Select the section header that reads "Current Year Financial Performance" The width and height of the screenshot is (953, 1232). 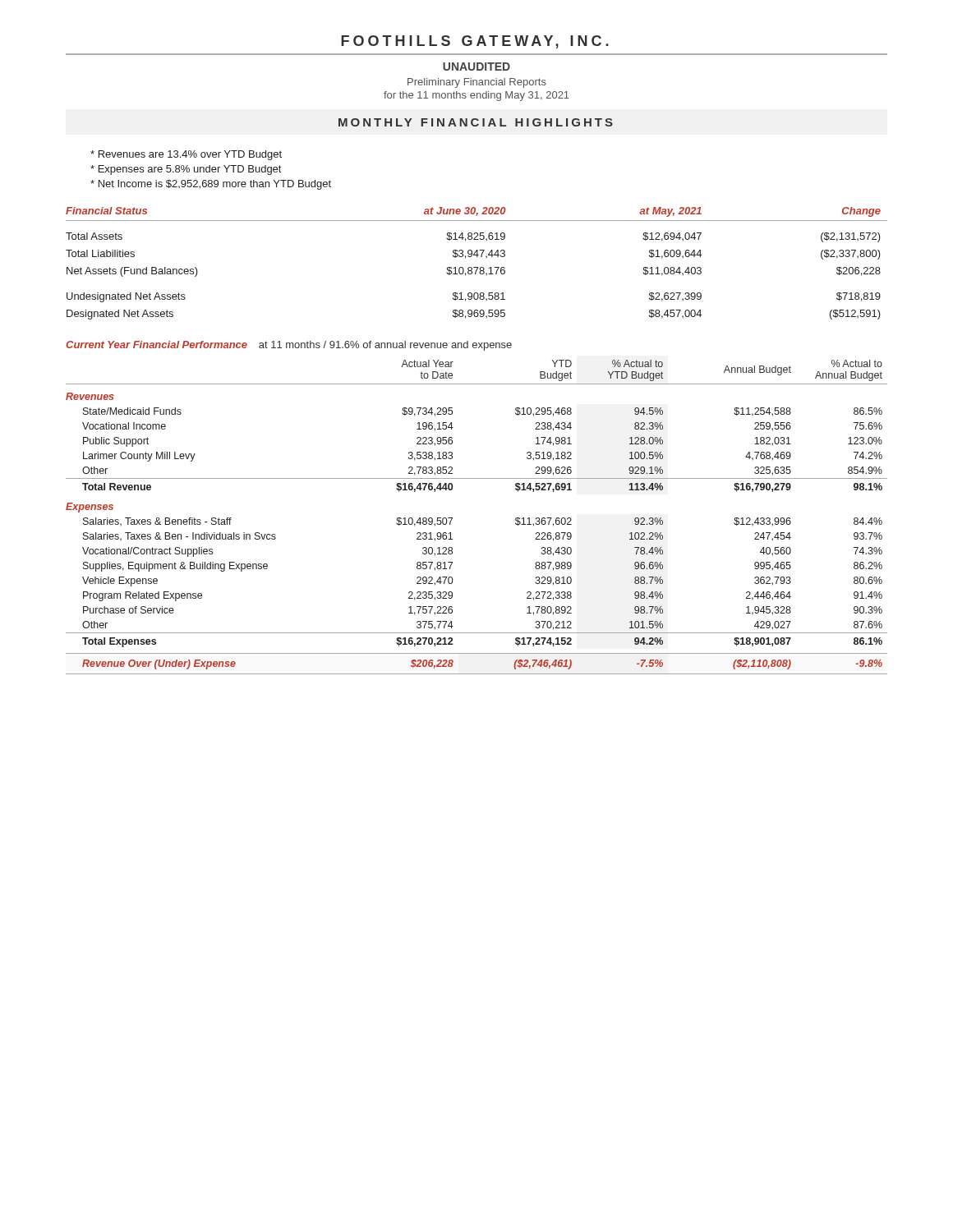[x=157, y=344]
